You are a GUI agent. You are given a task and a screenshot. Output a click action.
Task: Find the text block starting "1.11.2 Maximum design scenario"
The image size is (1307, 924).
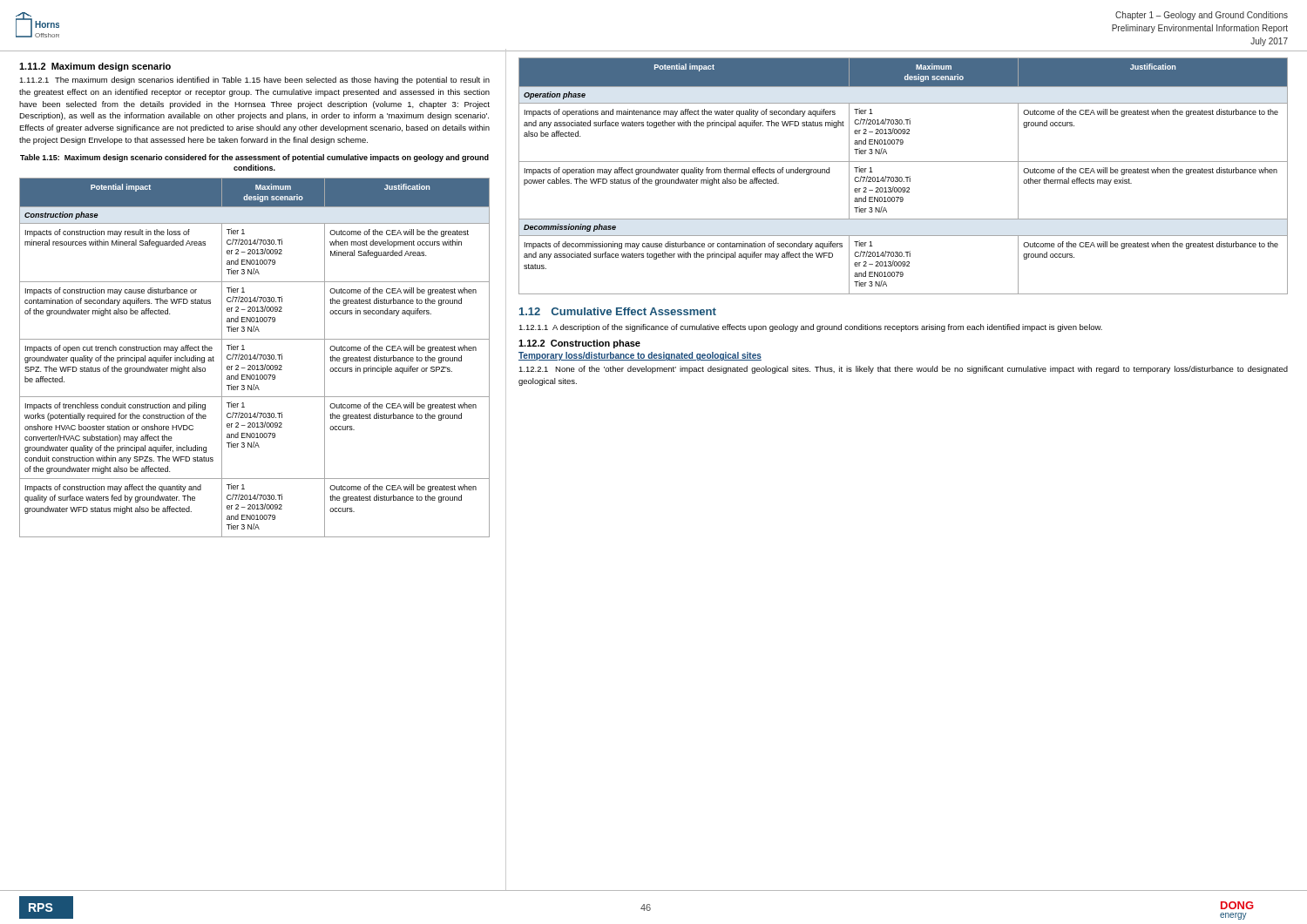(95, 66)
